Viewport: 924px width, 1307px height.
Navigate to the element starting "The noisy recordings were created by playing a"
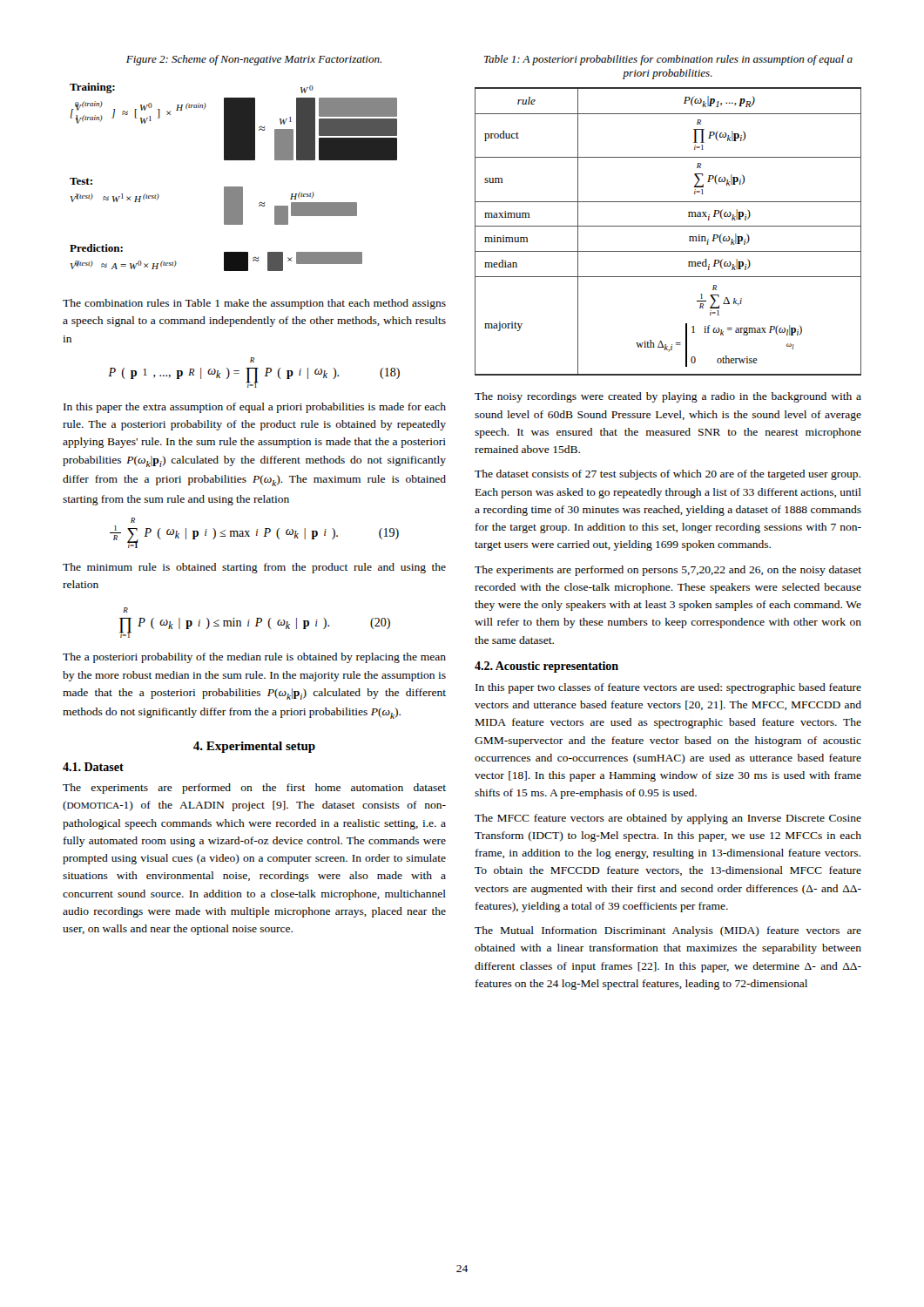pyautogui.click(x=668, y=423)
